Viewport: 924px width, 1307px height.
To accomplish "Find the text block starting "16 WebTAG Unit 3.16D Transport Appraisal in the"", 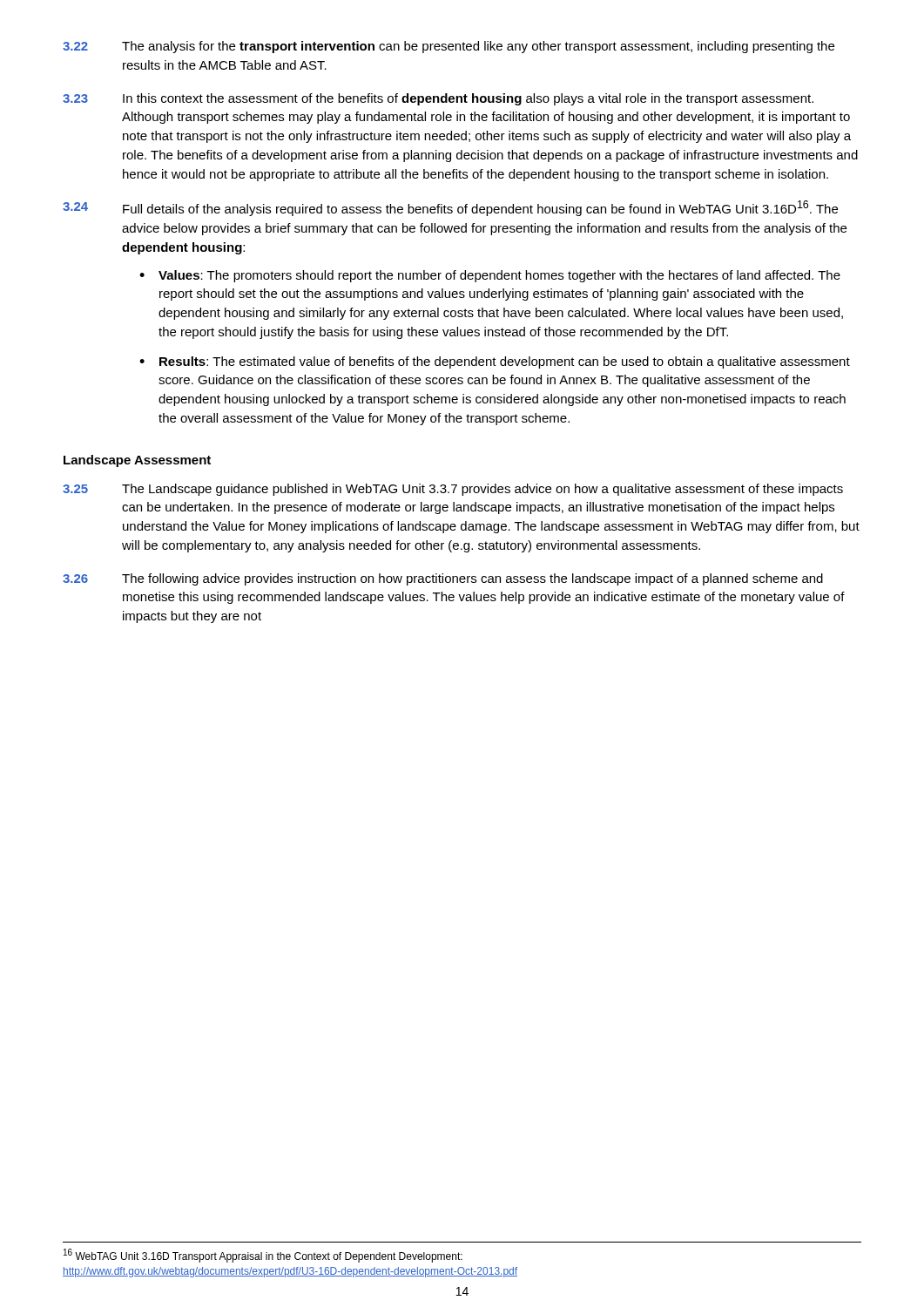I will point(290,1263).
